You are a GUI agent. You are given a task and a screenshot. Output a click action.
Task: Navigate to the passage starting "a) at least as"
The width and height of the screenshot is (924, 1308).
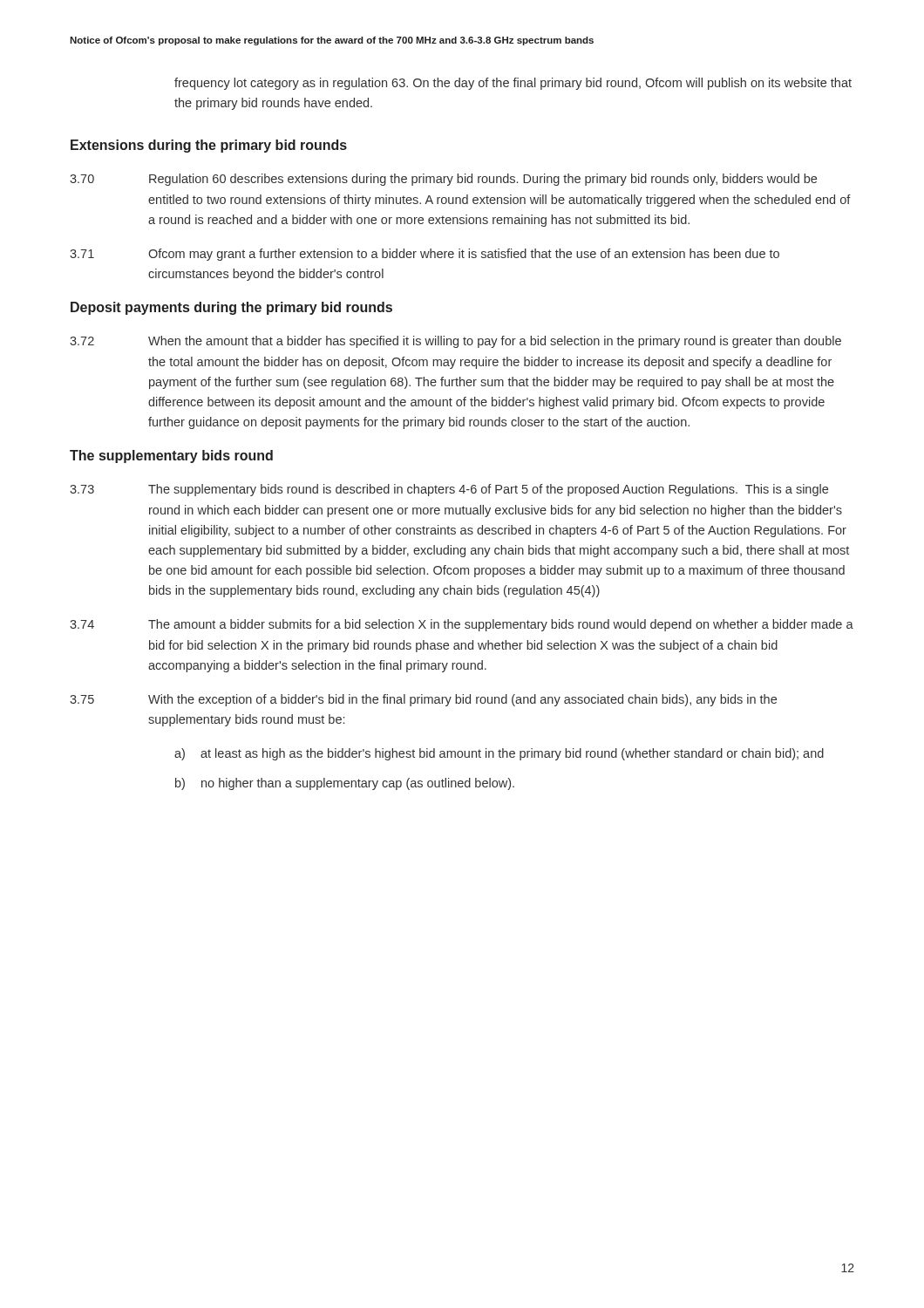(514, 754)
